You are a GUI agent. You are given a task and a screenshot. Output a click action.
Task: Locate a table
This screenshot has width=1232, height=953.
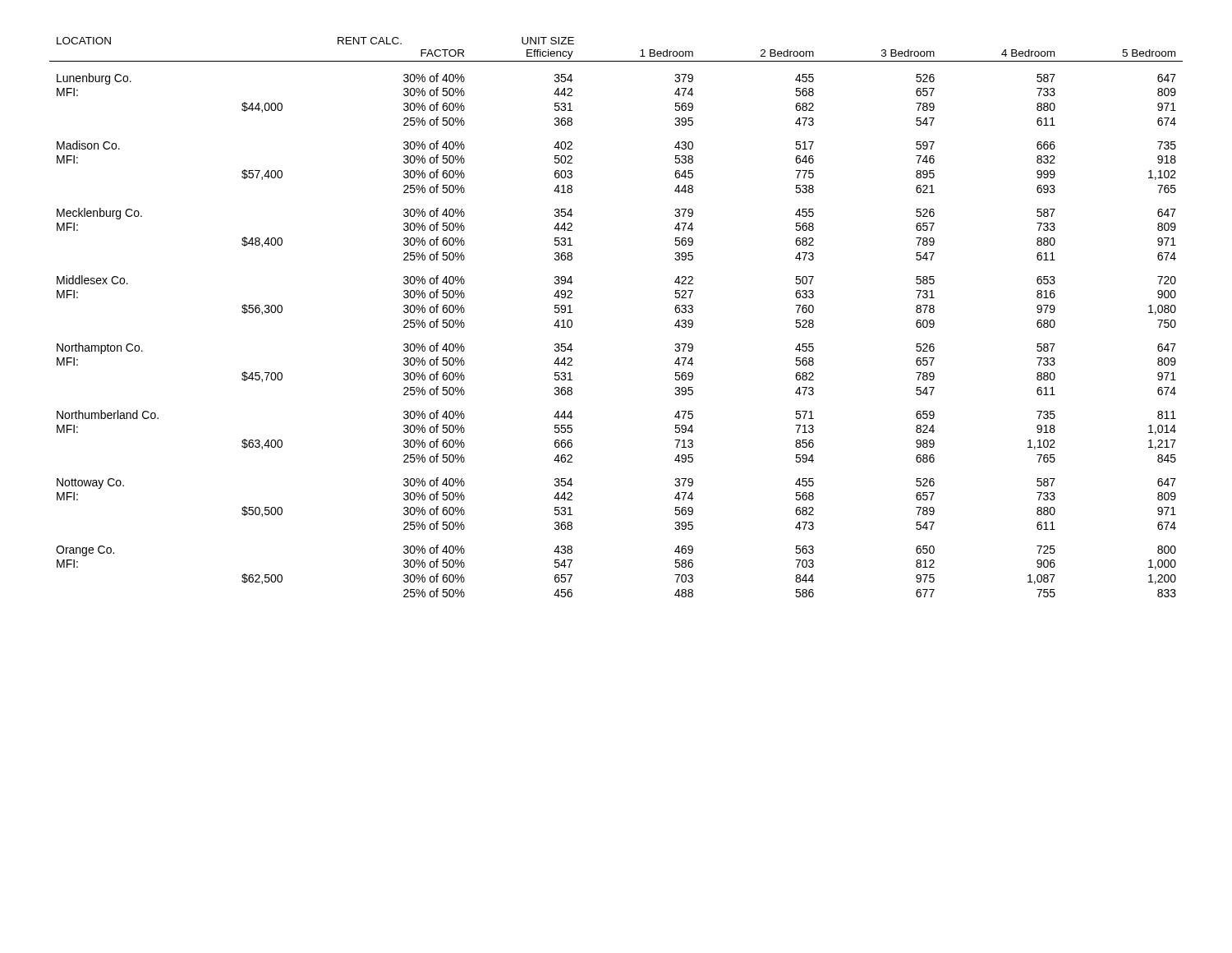pyautogui.click(x=616, y=317)
